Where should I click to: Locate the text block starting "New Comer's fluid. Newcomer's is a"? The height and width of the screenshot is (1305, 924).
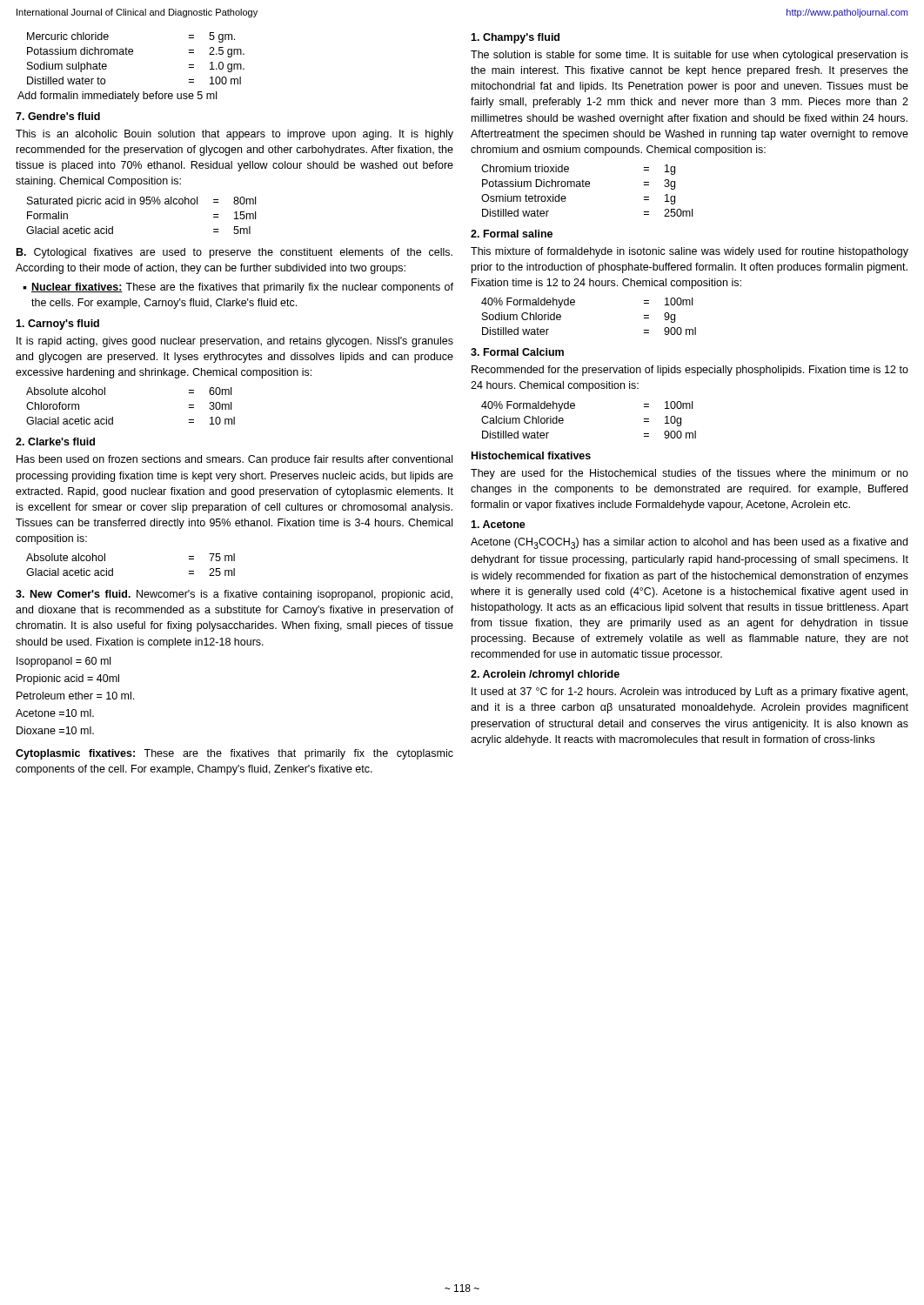pos(234,595)
